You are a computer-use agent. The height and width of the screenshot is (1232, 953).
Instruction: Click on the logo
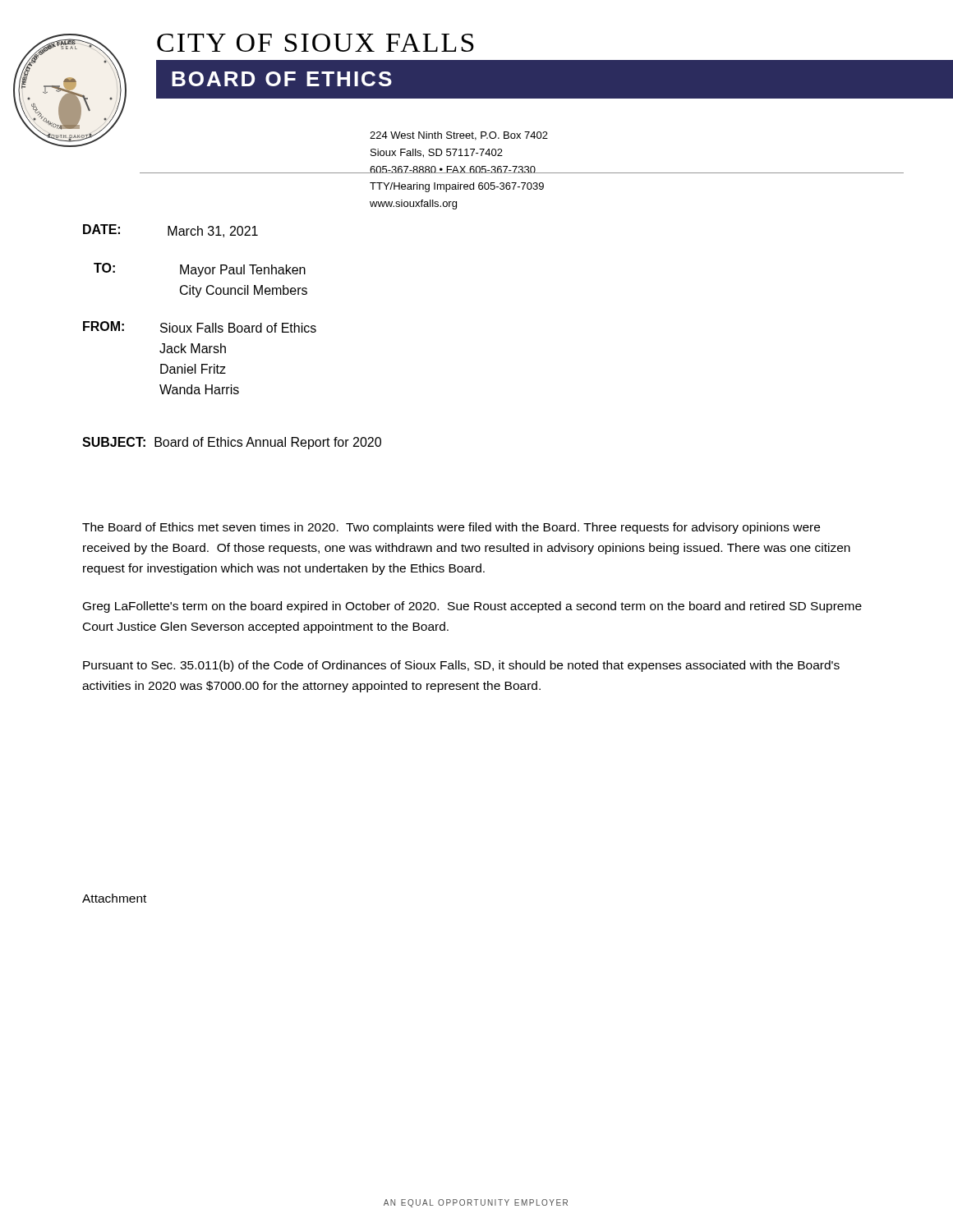tap(70, 86)
